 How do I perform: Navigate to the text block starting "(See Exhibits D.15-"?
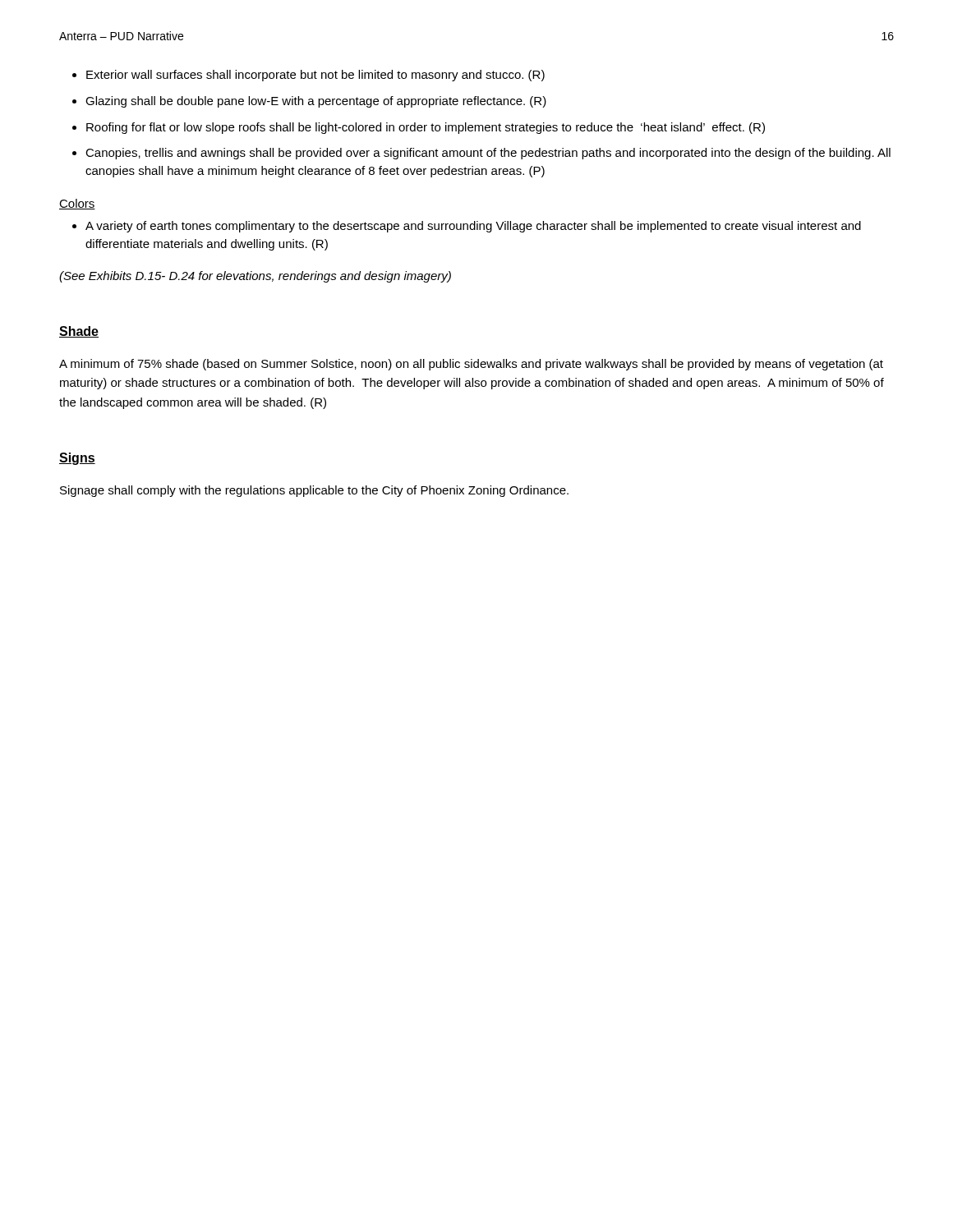(x=255, y=276)
